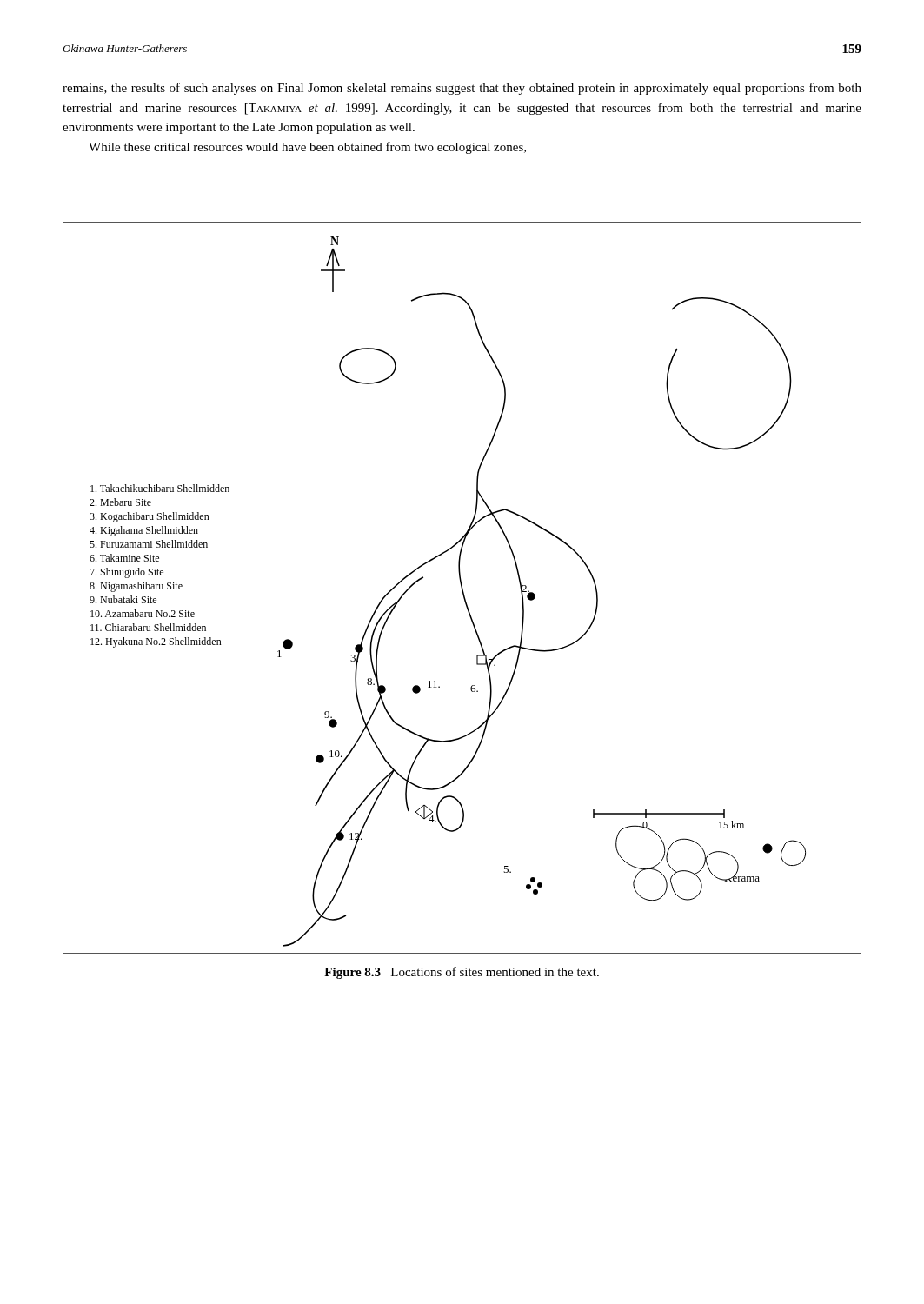Image resolution: width=924 pixels, height=1304 pixels.
Task: Click the map
Action: (462, 588)
